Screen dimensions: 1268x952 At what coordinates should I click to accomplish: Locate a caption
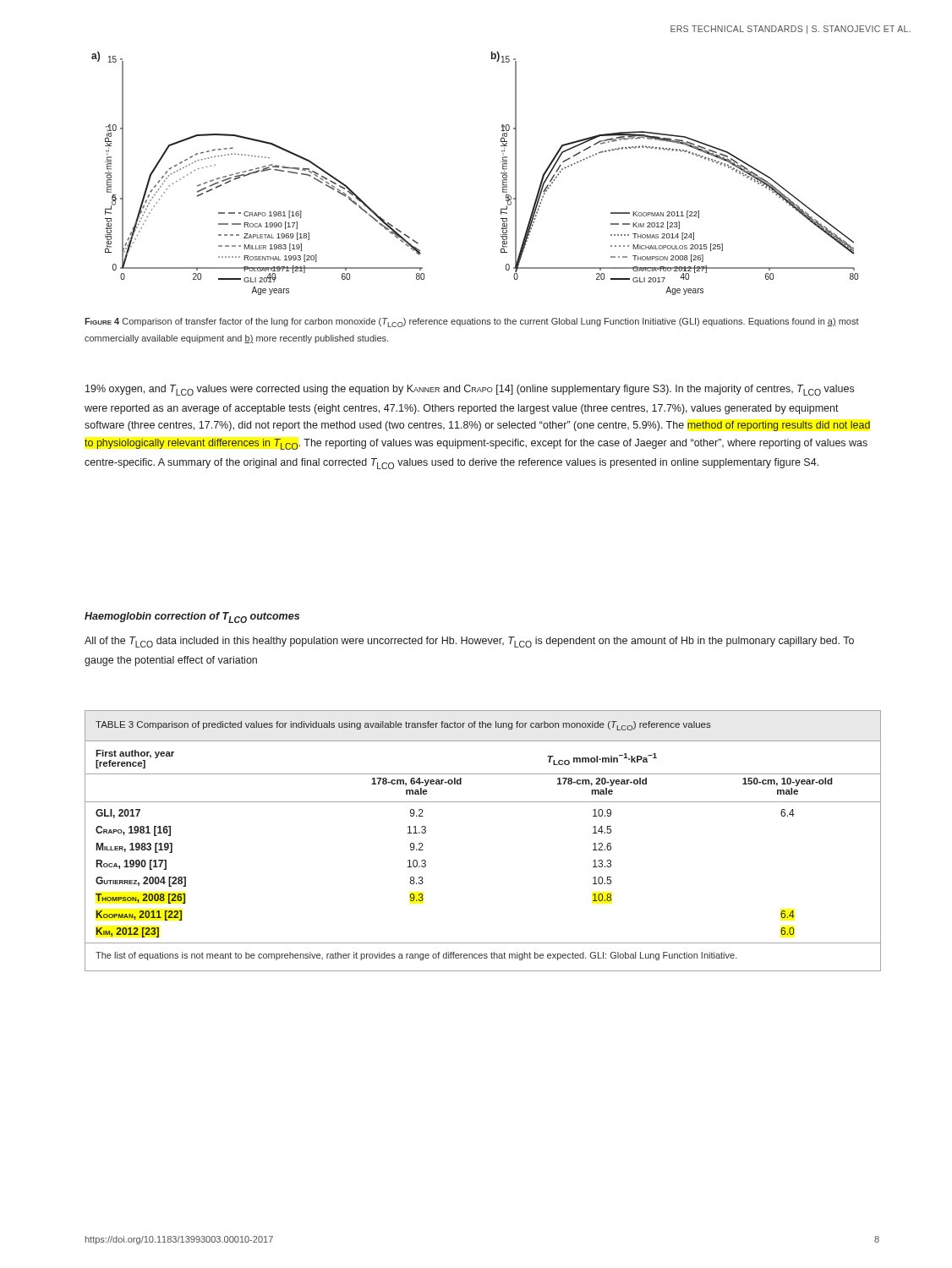click(472, 330)
